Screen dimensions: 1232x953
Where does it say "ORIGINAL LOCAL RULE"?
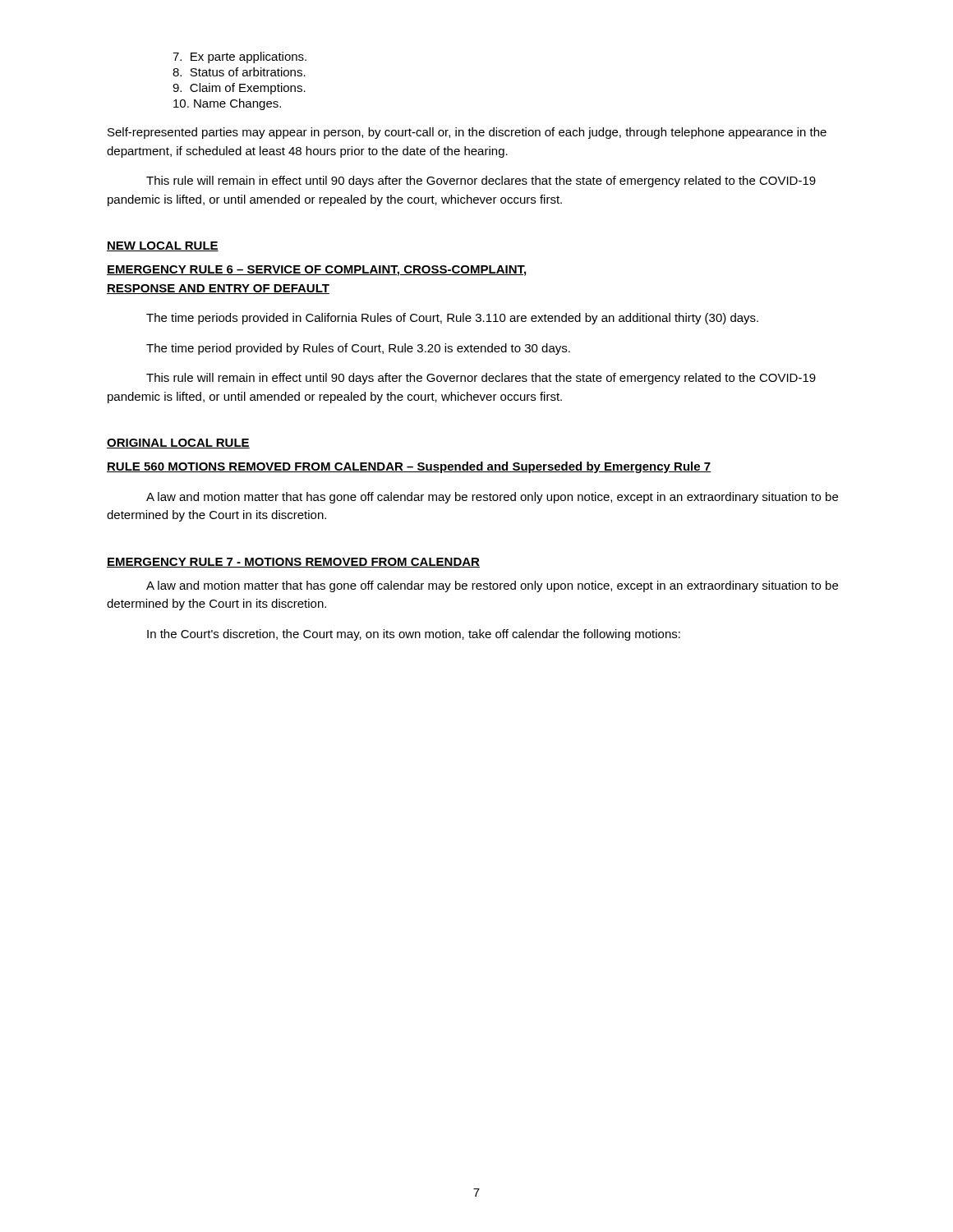178,442
